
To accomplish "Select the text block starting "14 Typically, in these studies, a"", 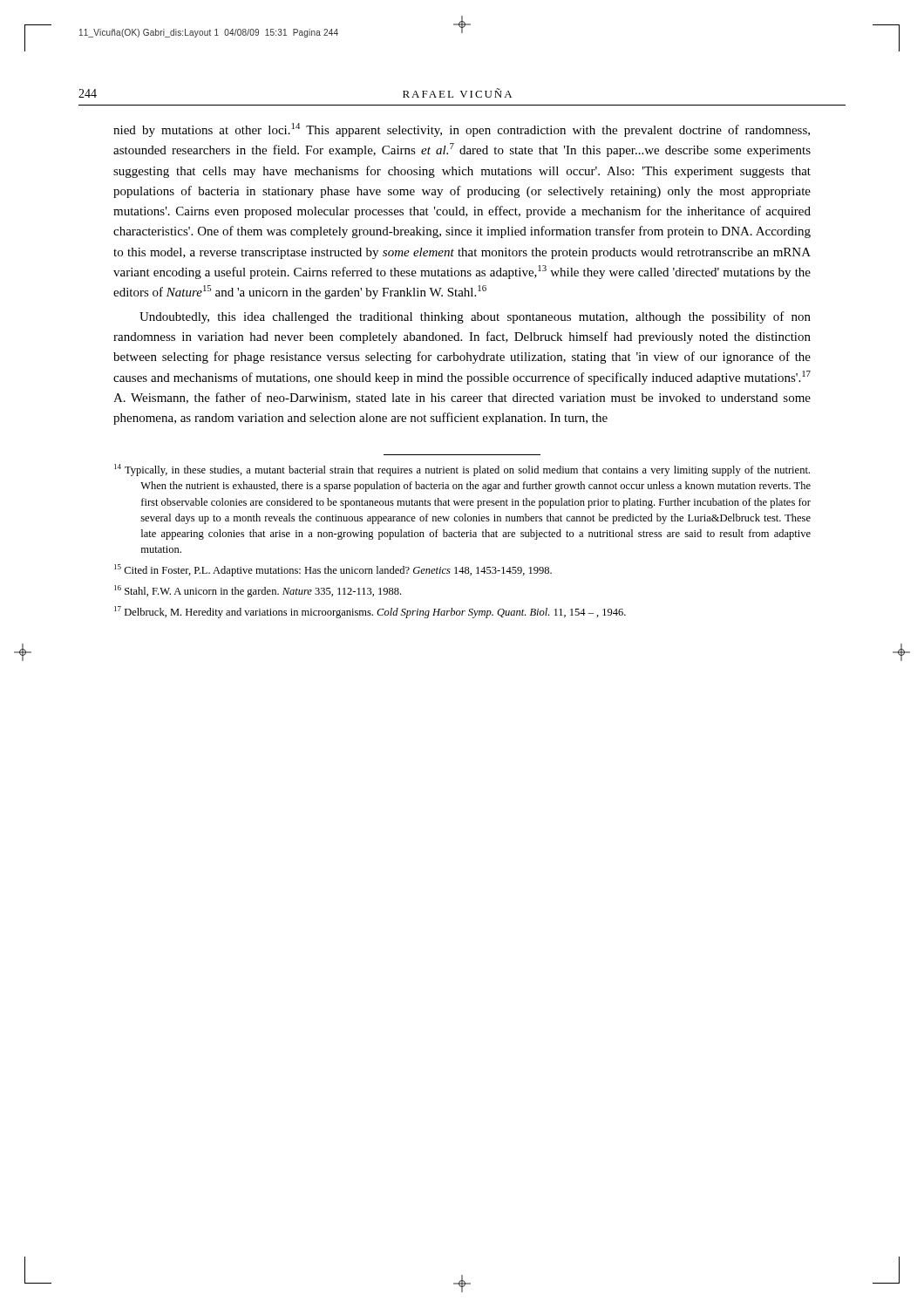I will coord(462,509).
